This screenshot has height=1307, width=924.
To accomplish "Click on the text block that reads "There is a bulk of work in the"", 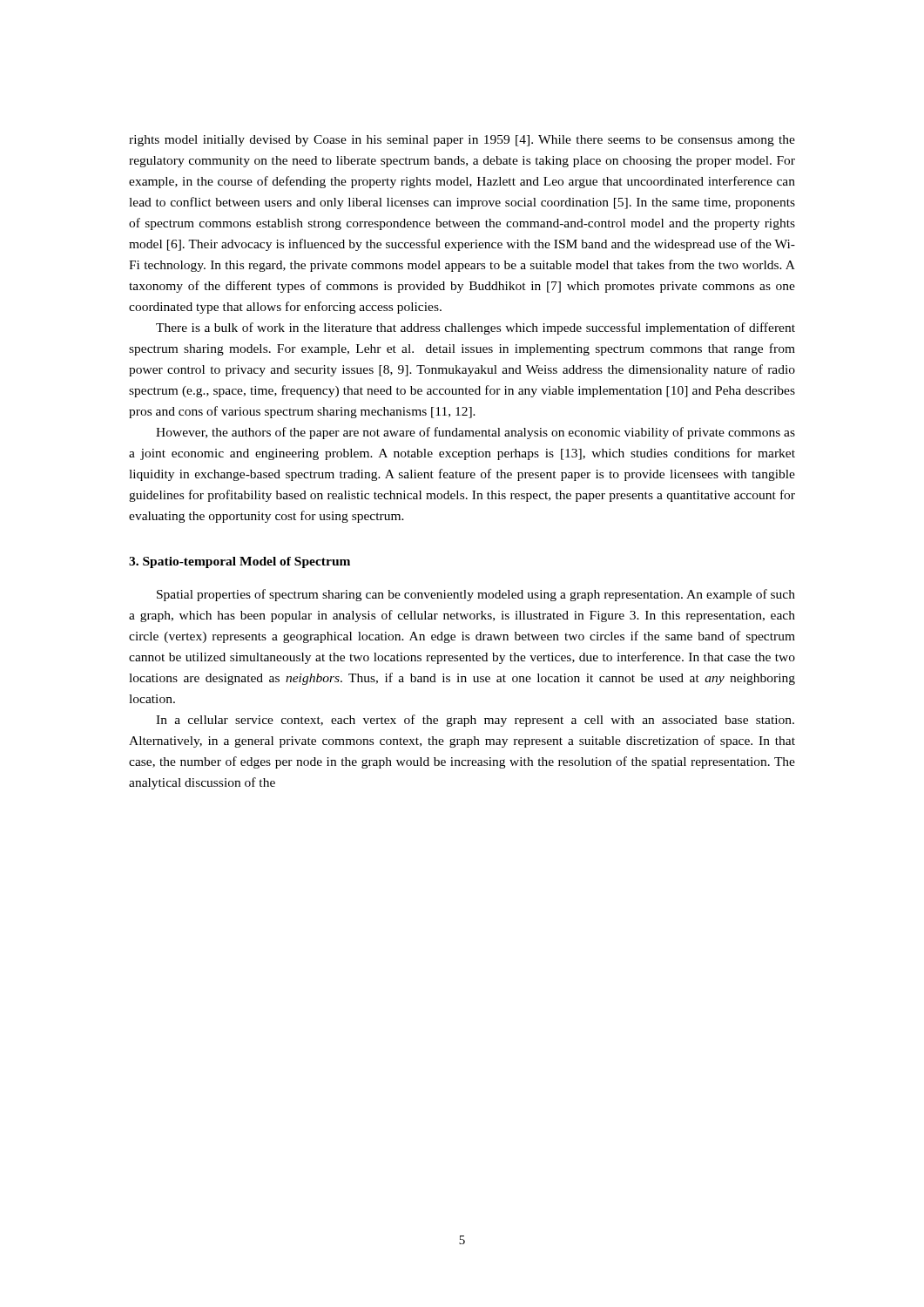I will coord(462,370).
